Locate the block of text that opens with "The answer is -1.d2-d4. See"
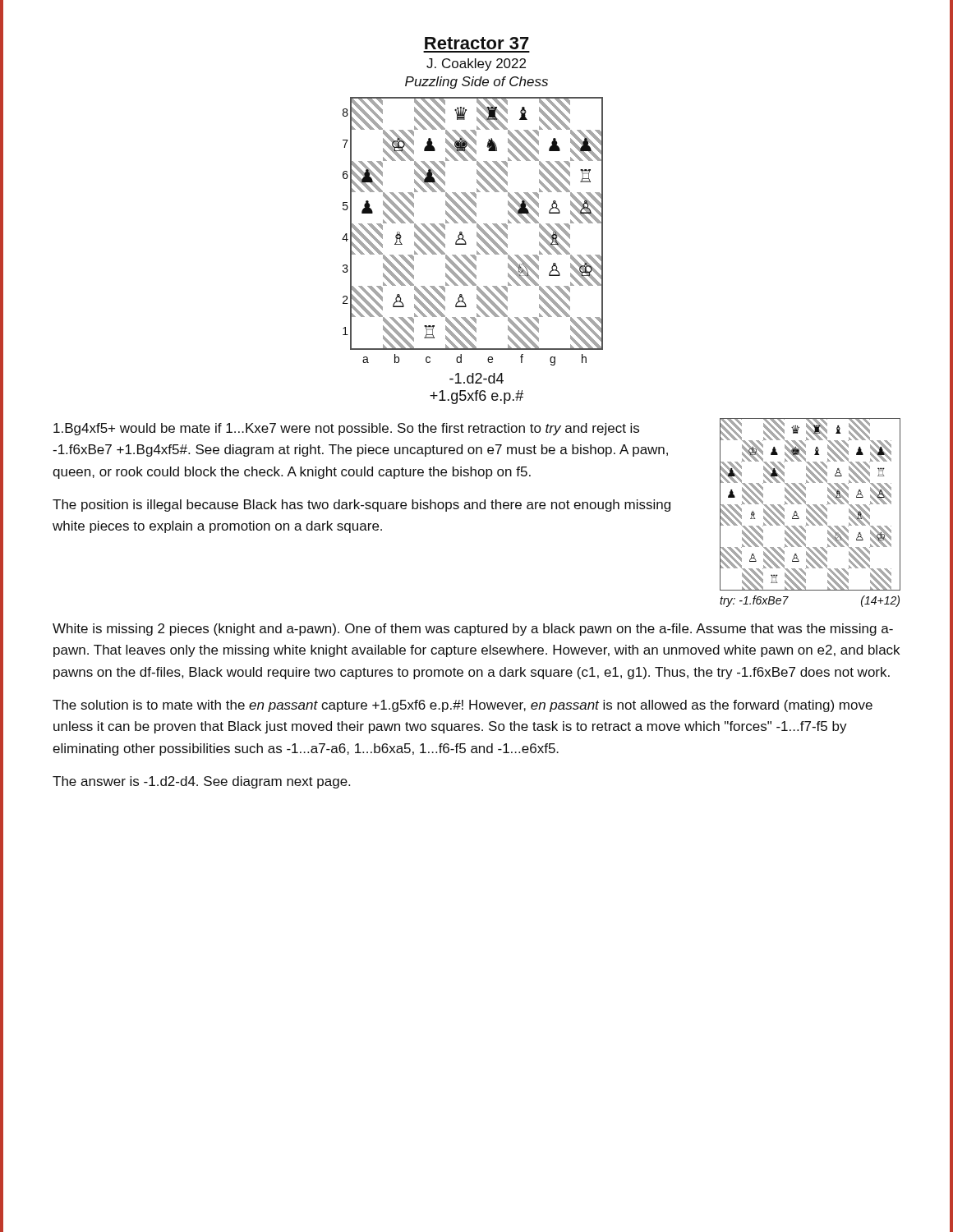 click(x=201, y=782)
